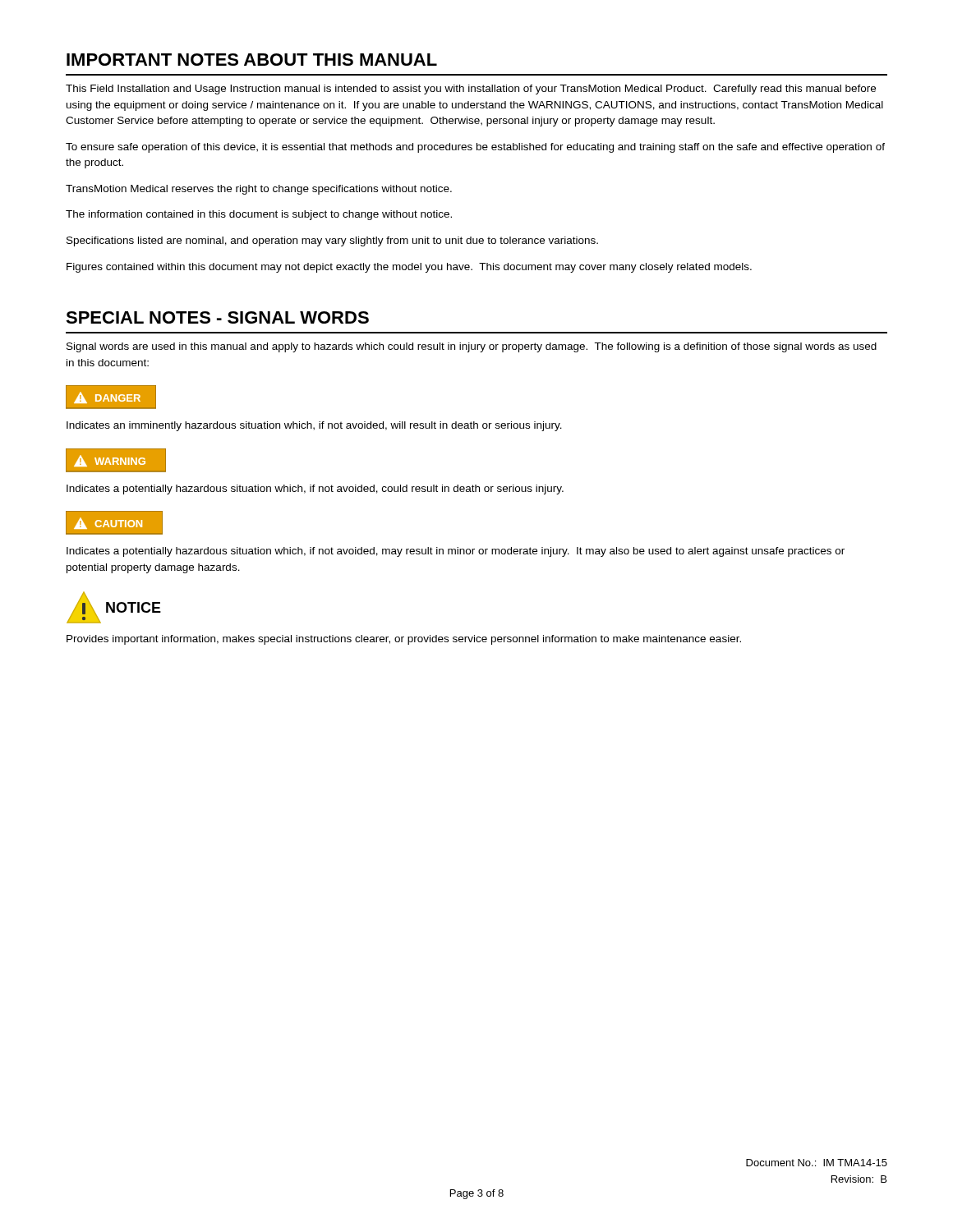Locate the block of text that opens with "To ensure safe operation of this"
This screenshot has height=1232, width=953.
tap(475, 154)
